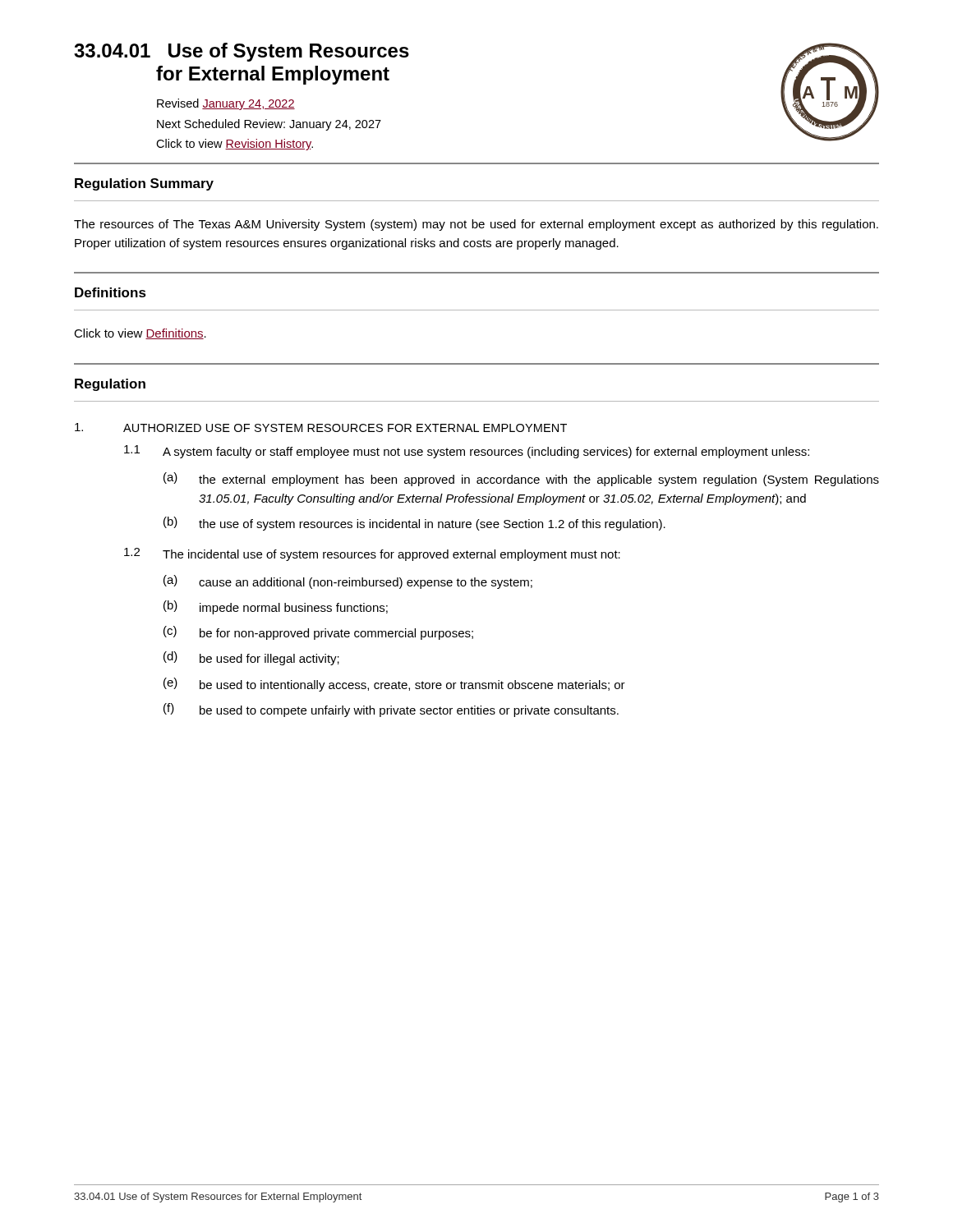Click on the text block starting "Regulation Summary"

144,184
